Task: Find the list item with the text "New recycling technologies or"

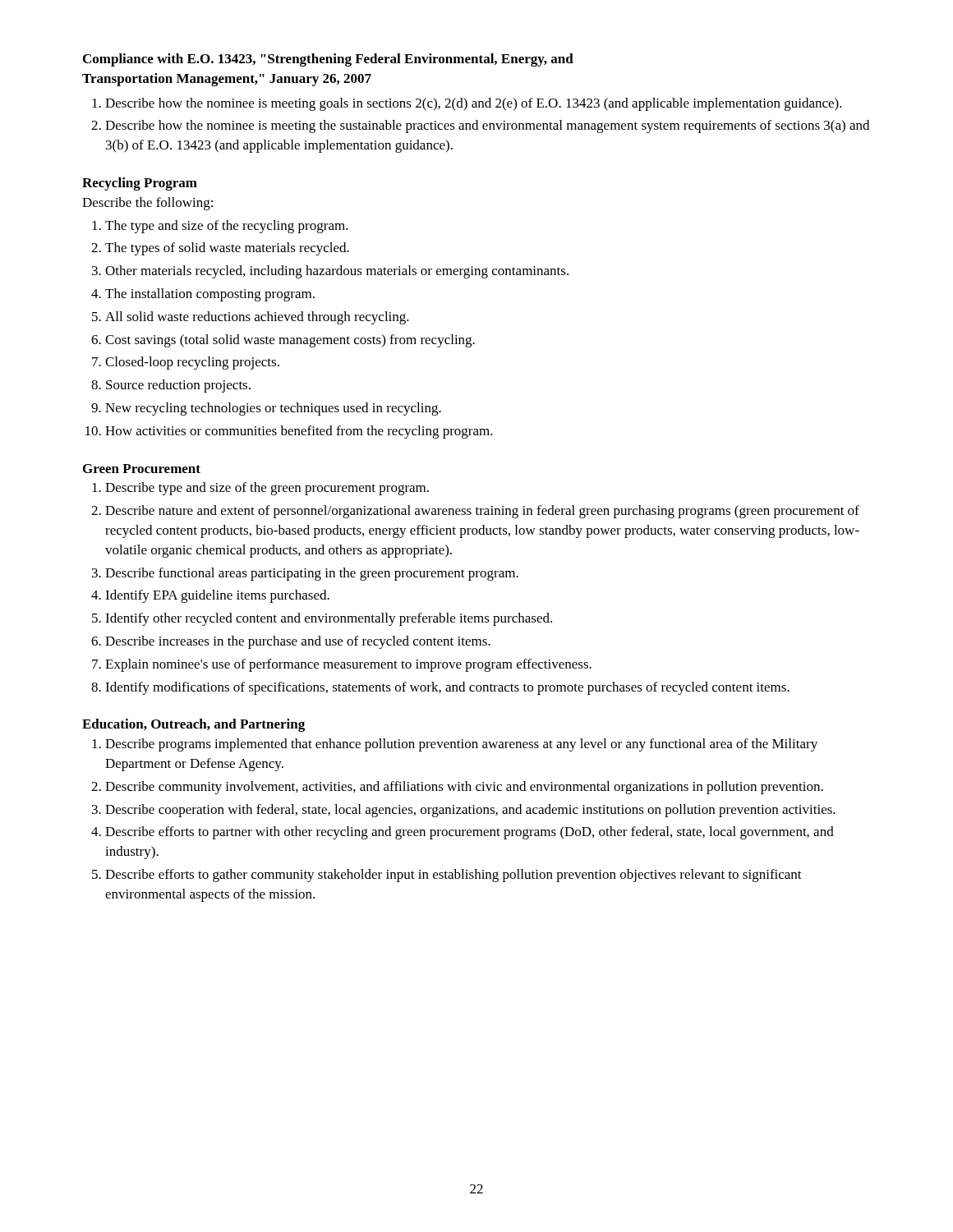Action: pyautogui.click(x=273, y=409)
